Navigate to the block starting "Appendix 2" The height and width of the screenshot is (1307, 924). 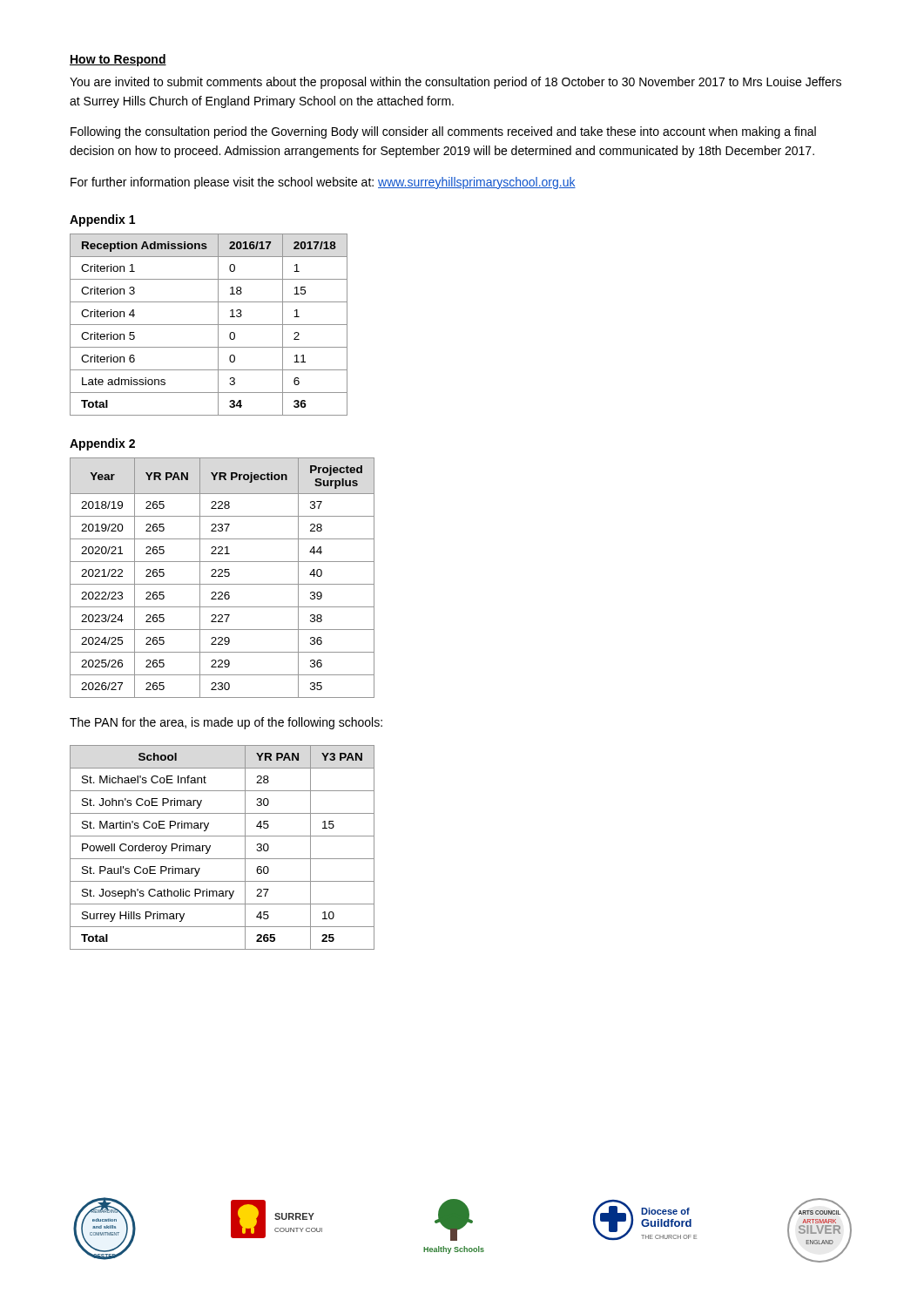click(x=103, y=444)
